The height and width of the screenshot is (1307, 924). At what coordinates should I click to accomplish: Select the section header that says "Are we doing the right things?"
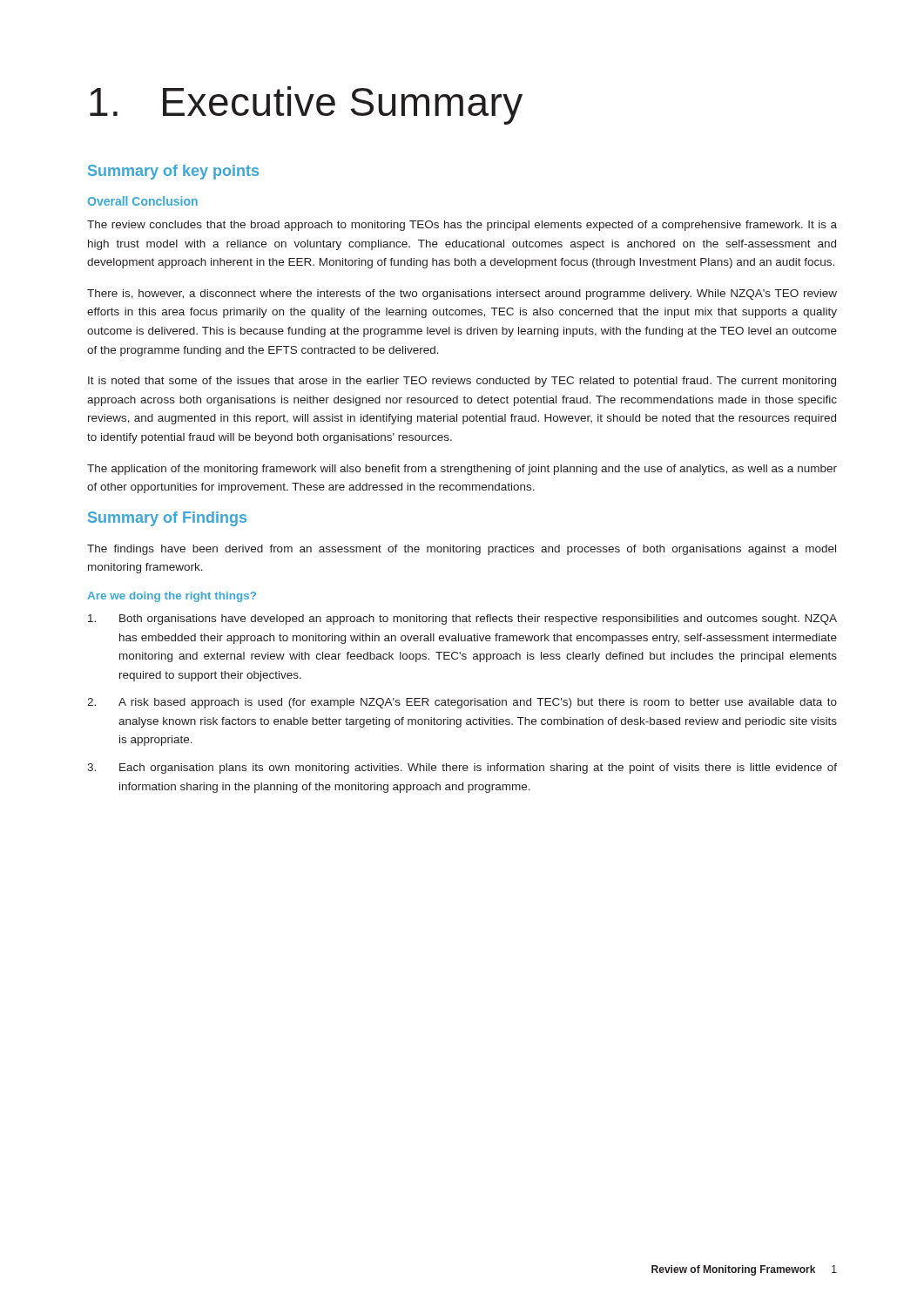pyautogui.click(x=172, y=597)
